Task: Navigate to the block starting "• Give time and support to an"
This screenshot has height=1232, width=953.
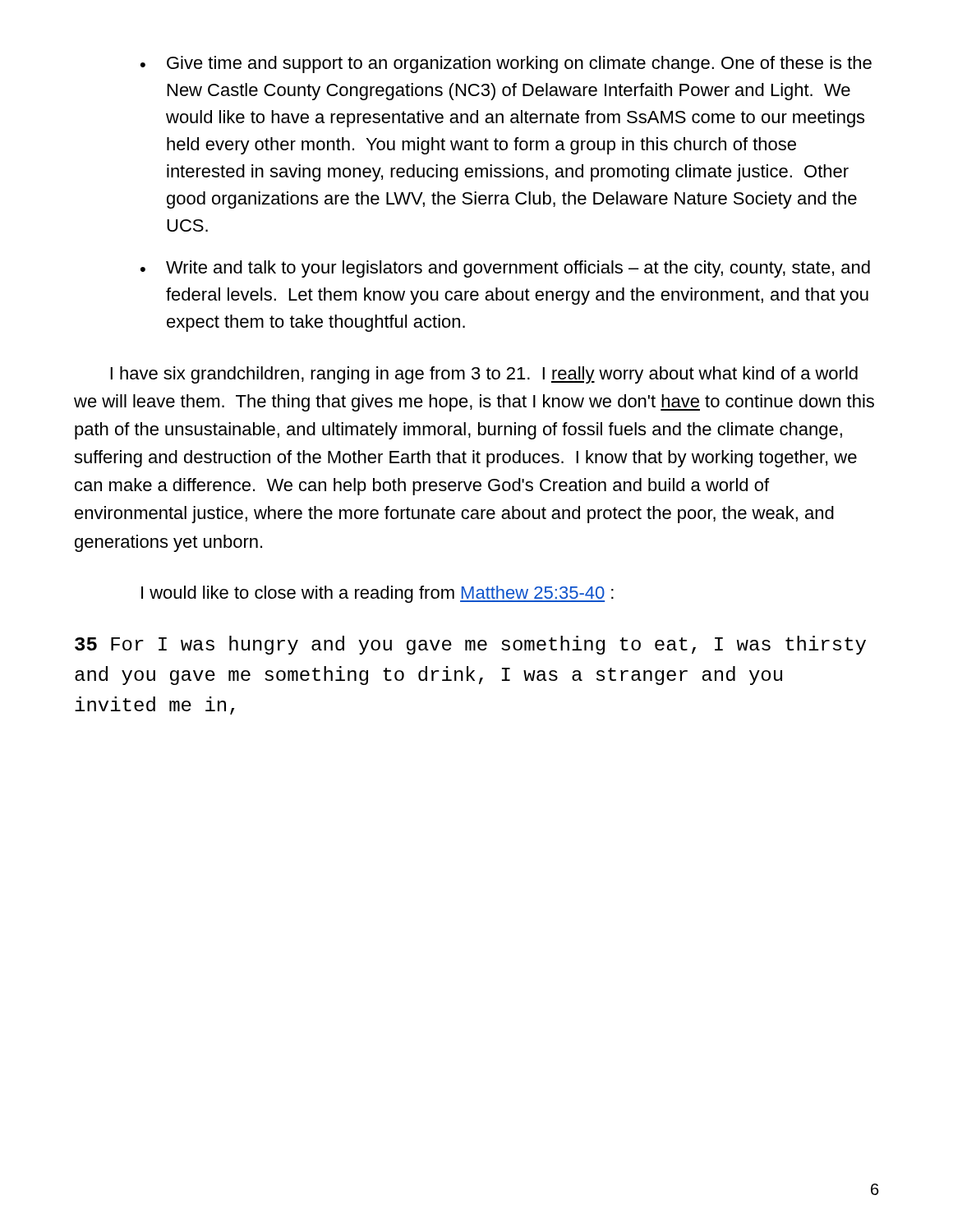Action: coord(509,144)
